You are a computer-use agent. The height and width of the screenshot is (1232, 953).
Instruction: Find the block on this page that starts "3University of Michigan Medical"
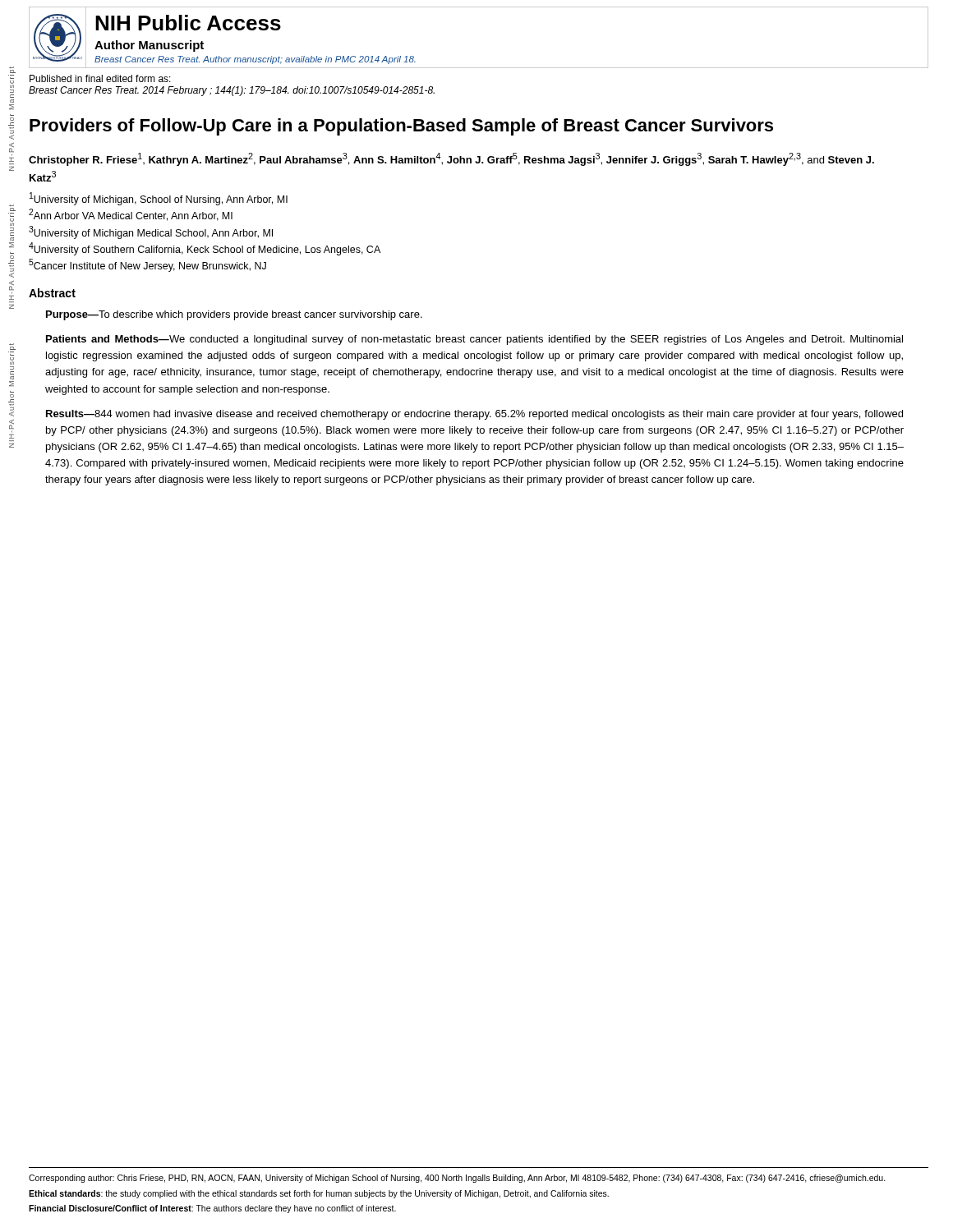[151, 232]
